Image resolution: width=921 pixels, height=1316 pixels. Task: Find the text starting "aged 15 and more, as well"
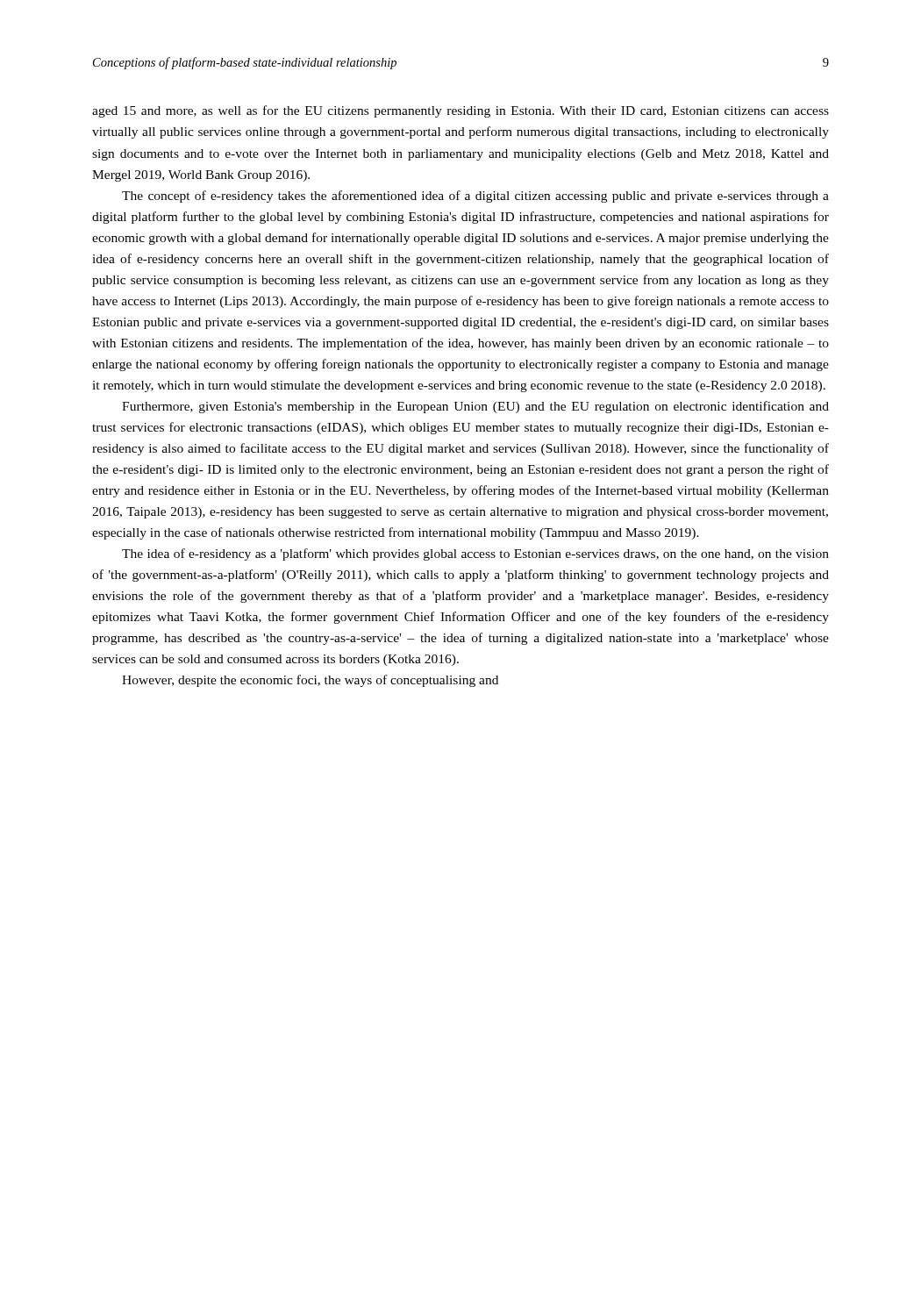coord(460,143)
